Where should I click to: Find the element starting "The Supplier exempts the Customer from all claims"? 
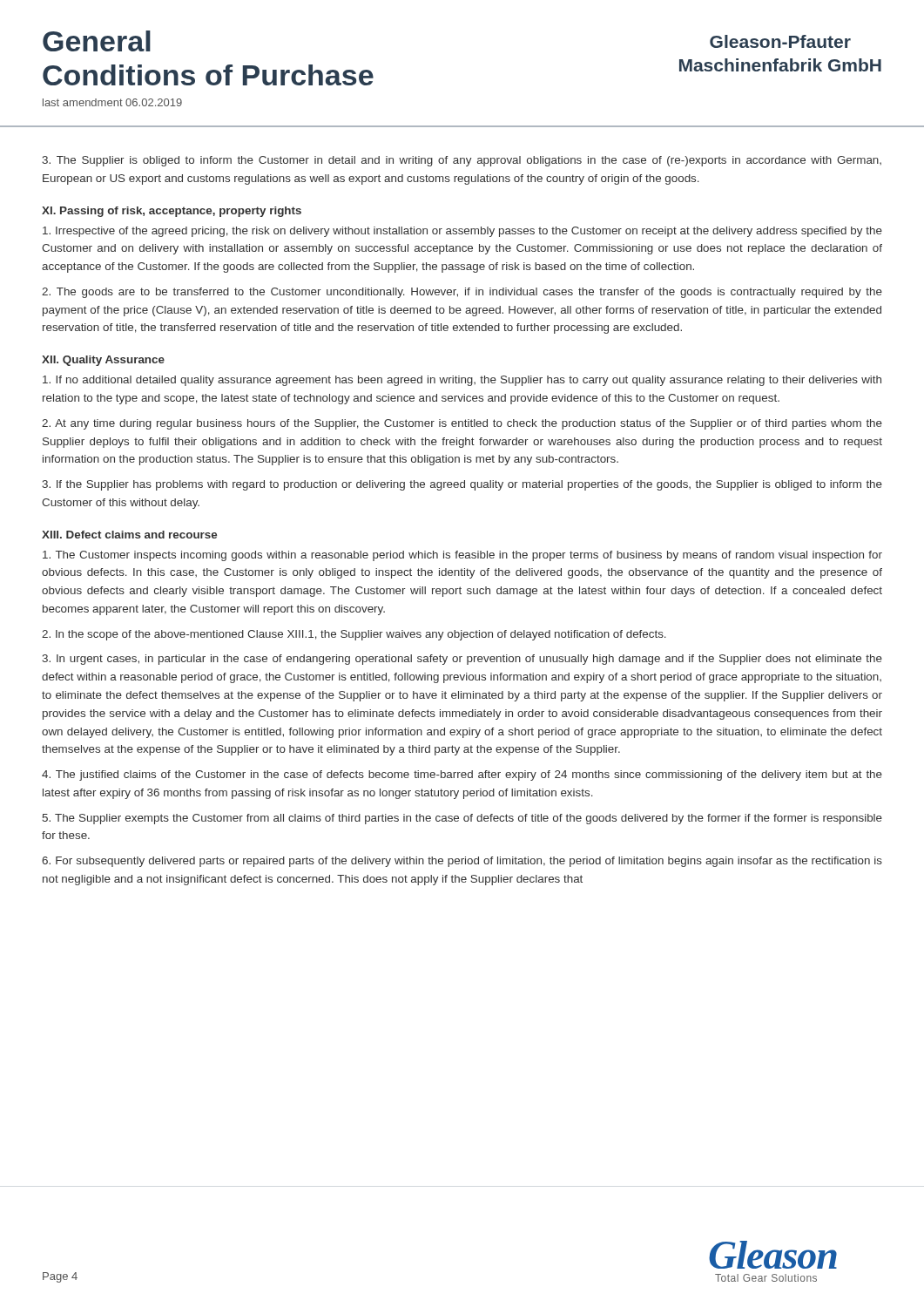(462, 826)
